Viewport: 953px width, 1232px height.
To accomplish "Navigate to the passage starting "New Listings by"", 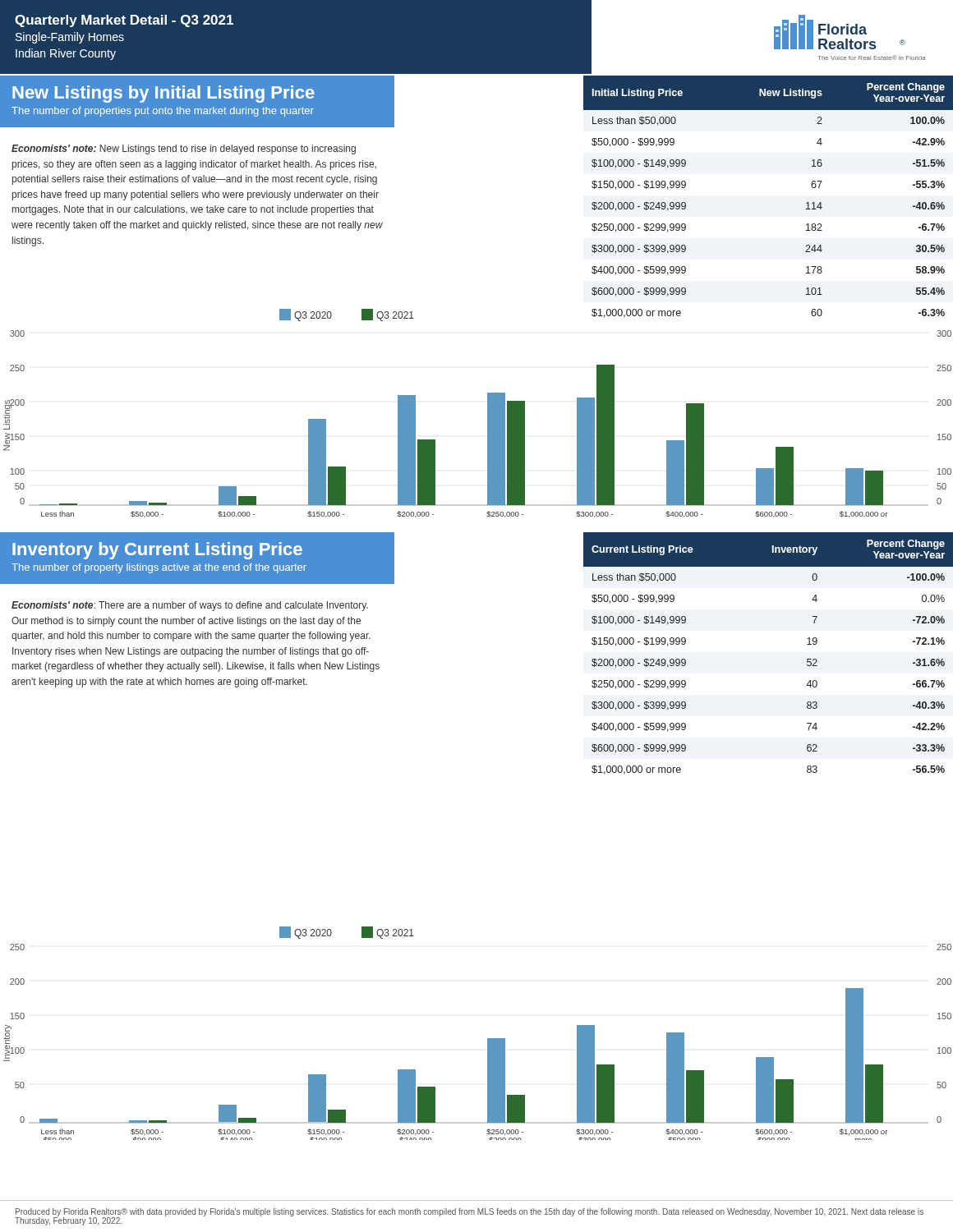I will 197,103.
